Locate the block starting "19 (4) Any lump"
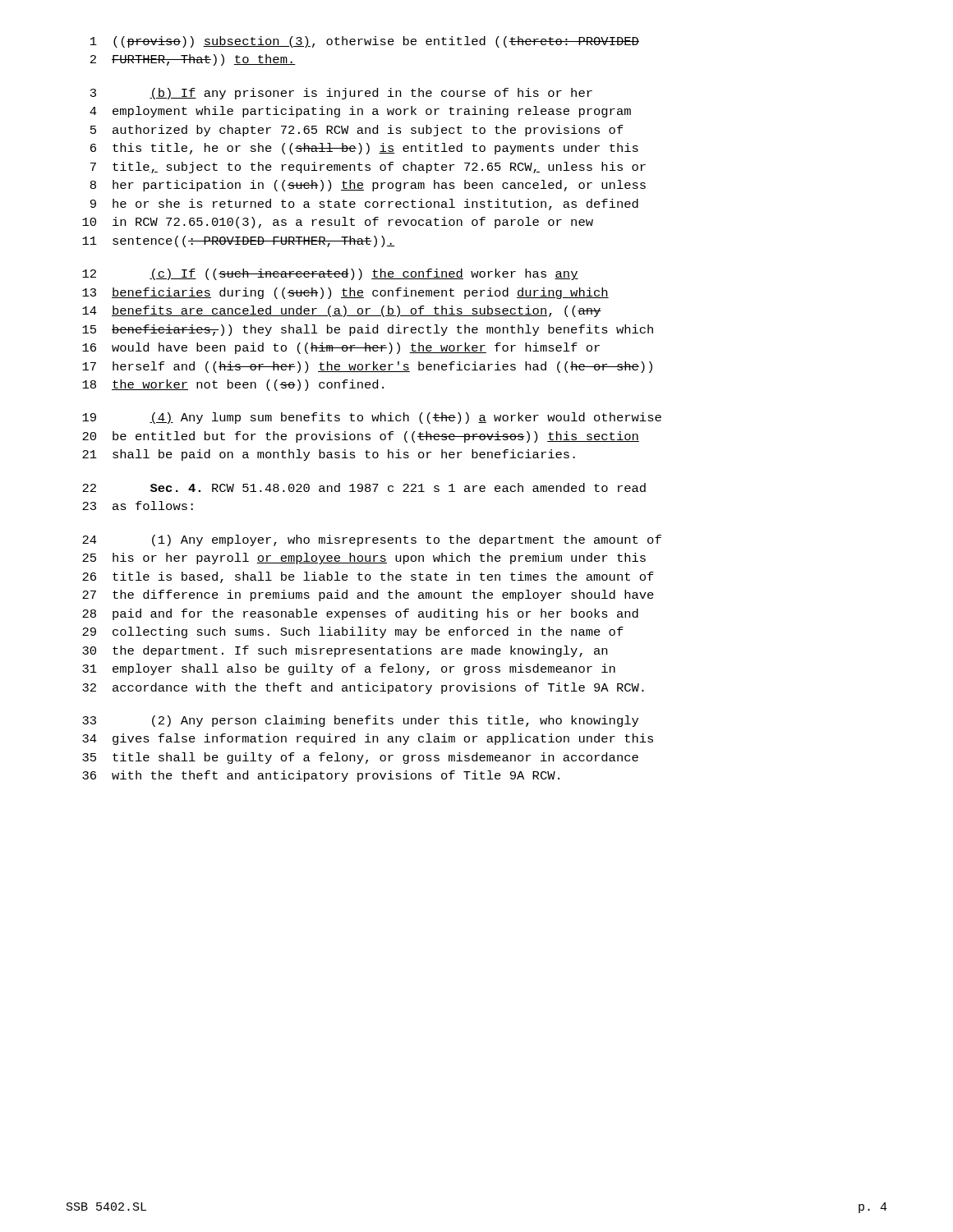 coord(476,437)
